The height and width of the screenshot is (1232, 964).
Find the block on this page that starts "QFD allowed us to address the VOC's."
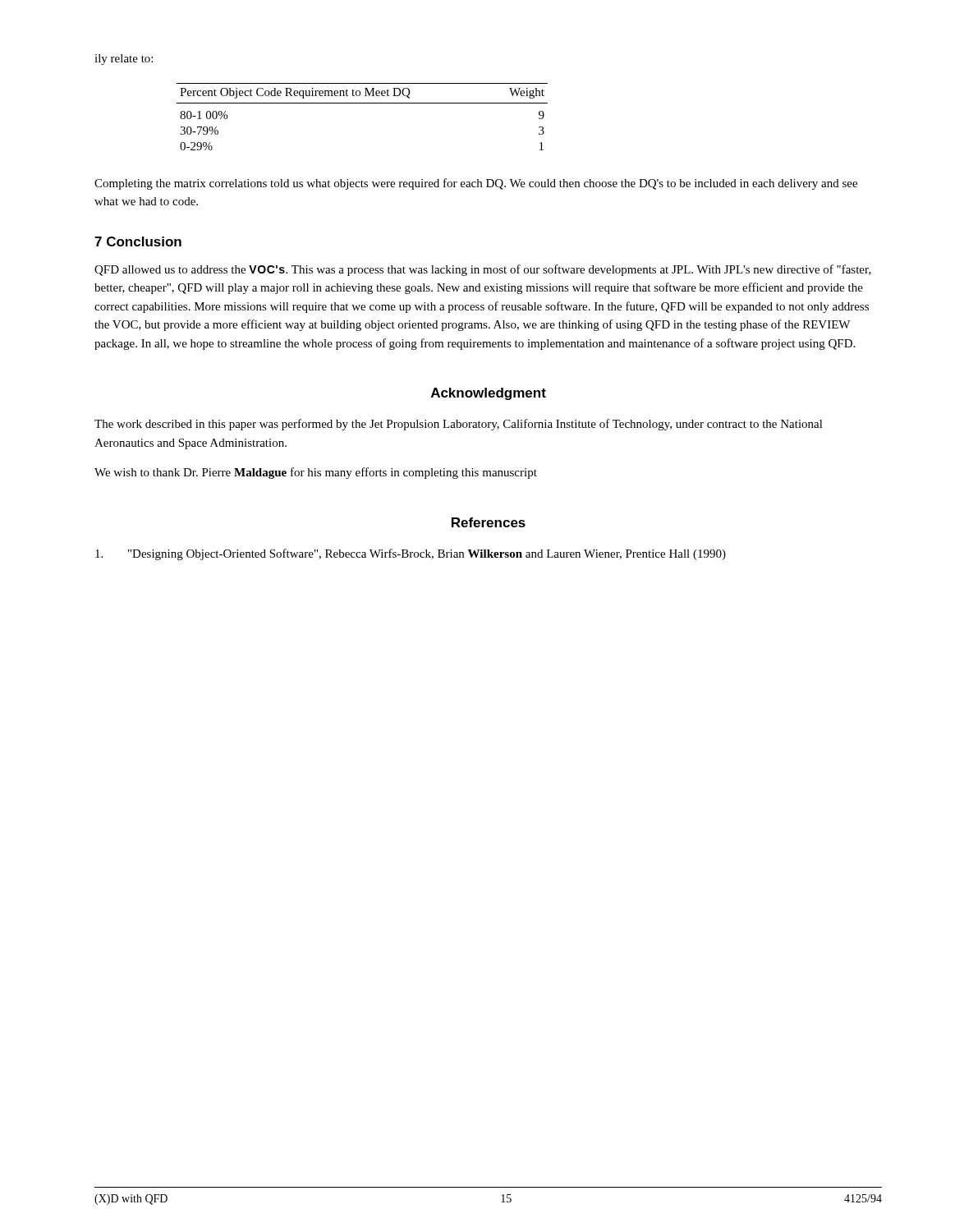tap(483, 306)
